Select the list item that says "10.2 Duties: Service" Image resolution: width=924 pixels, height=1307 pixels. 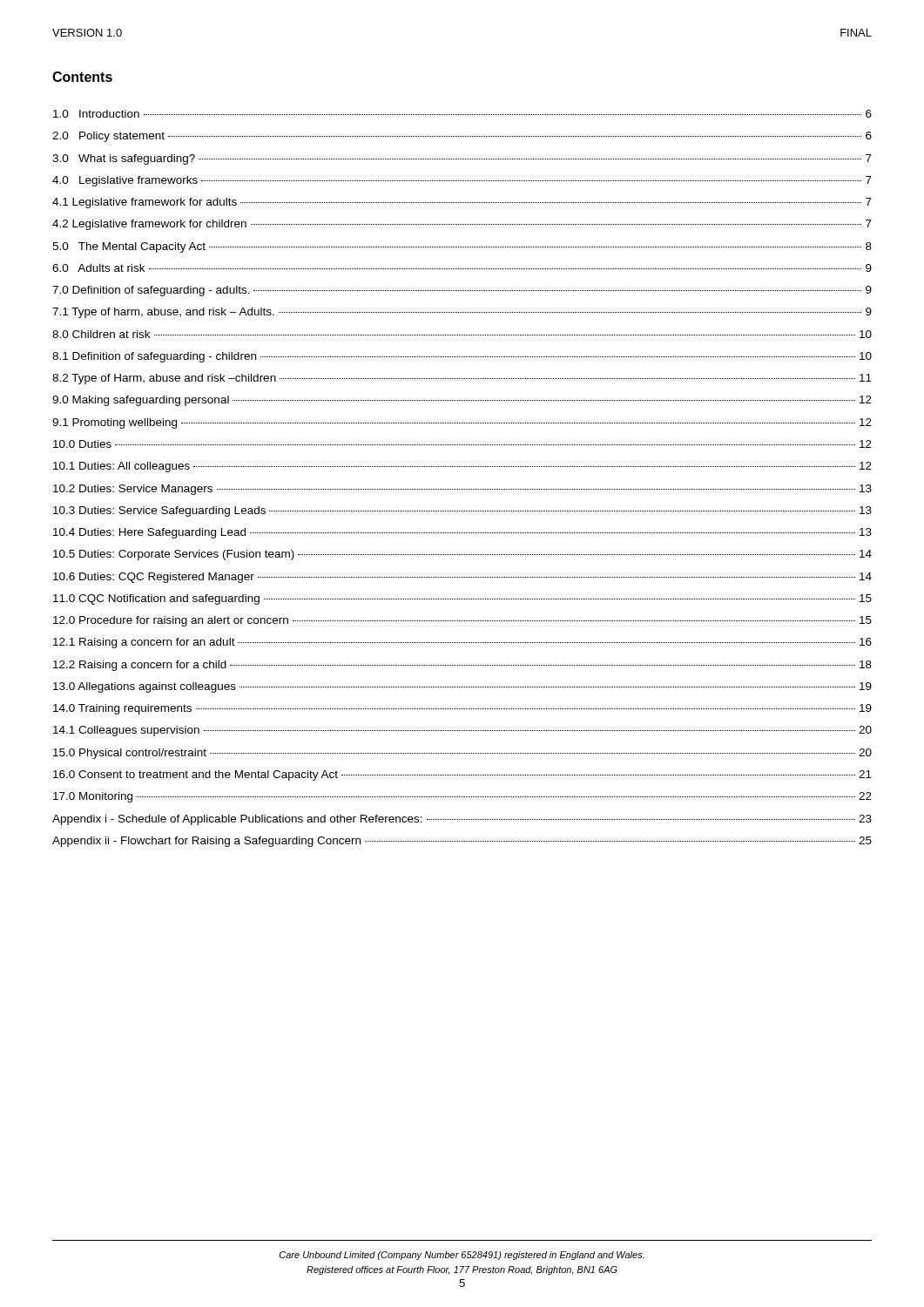(x=462, y=488)
